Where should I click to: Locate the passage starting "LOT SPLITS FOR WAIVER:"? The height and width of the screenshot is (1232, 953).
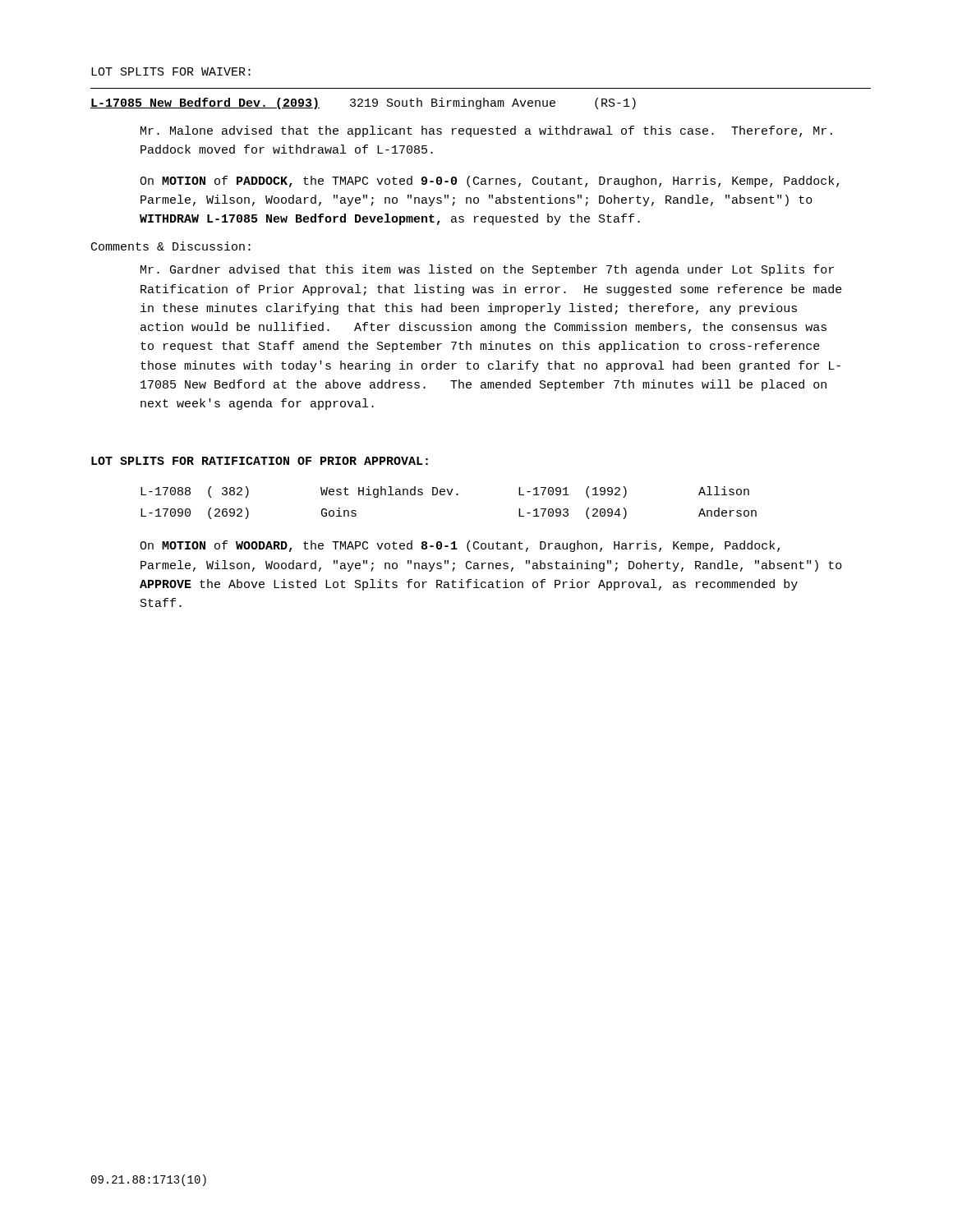pos(172,73)
